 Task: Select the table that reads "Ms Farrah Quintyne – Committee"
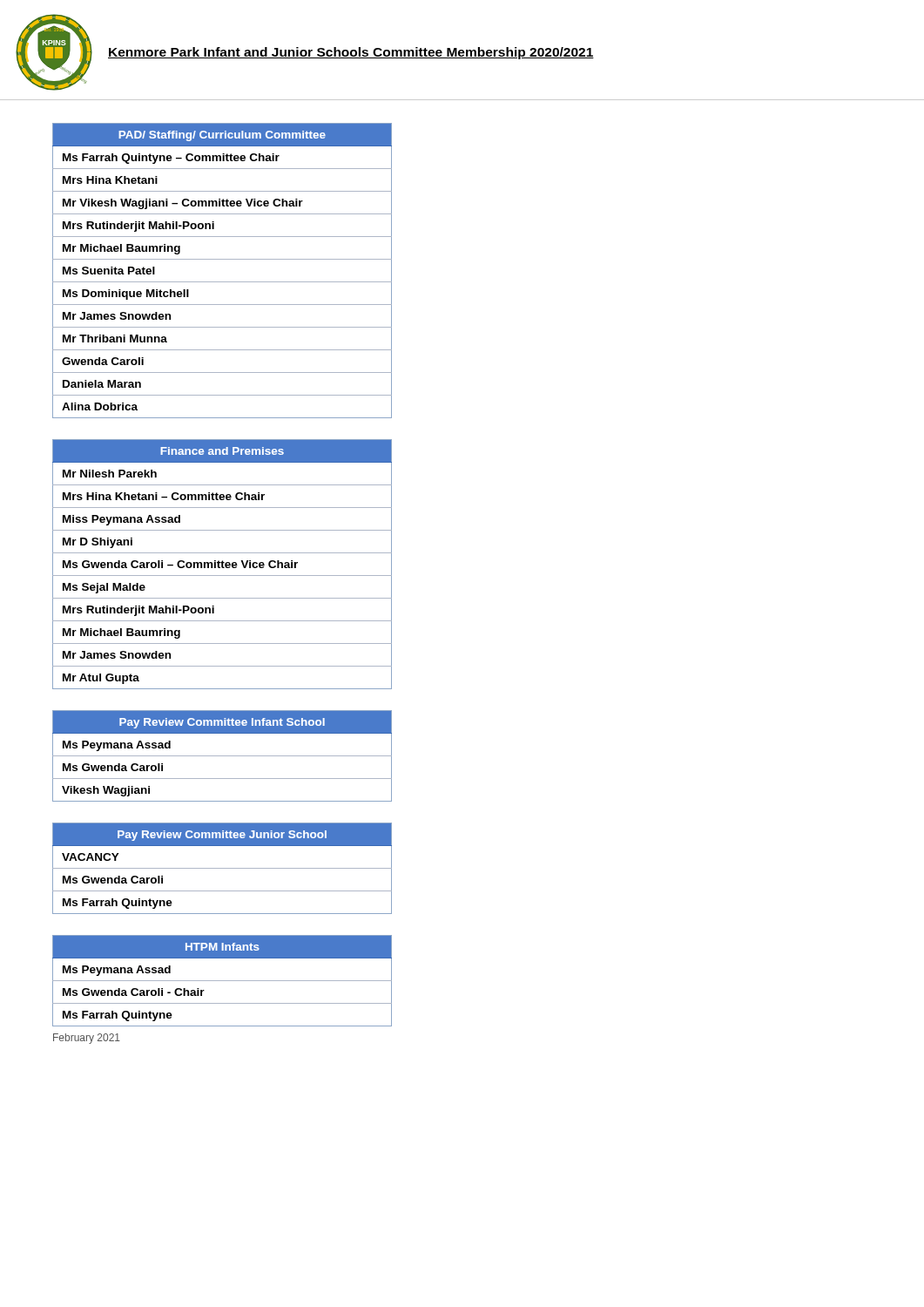pyautogui.click(x=462, y=271)
